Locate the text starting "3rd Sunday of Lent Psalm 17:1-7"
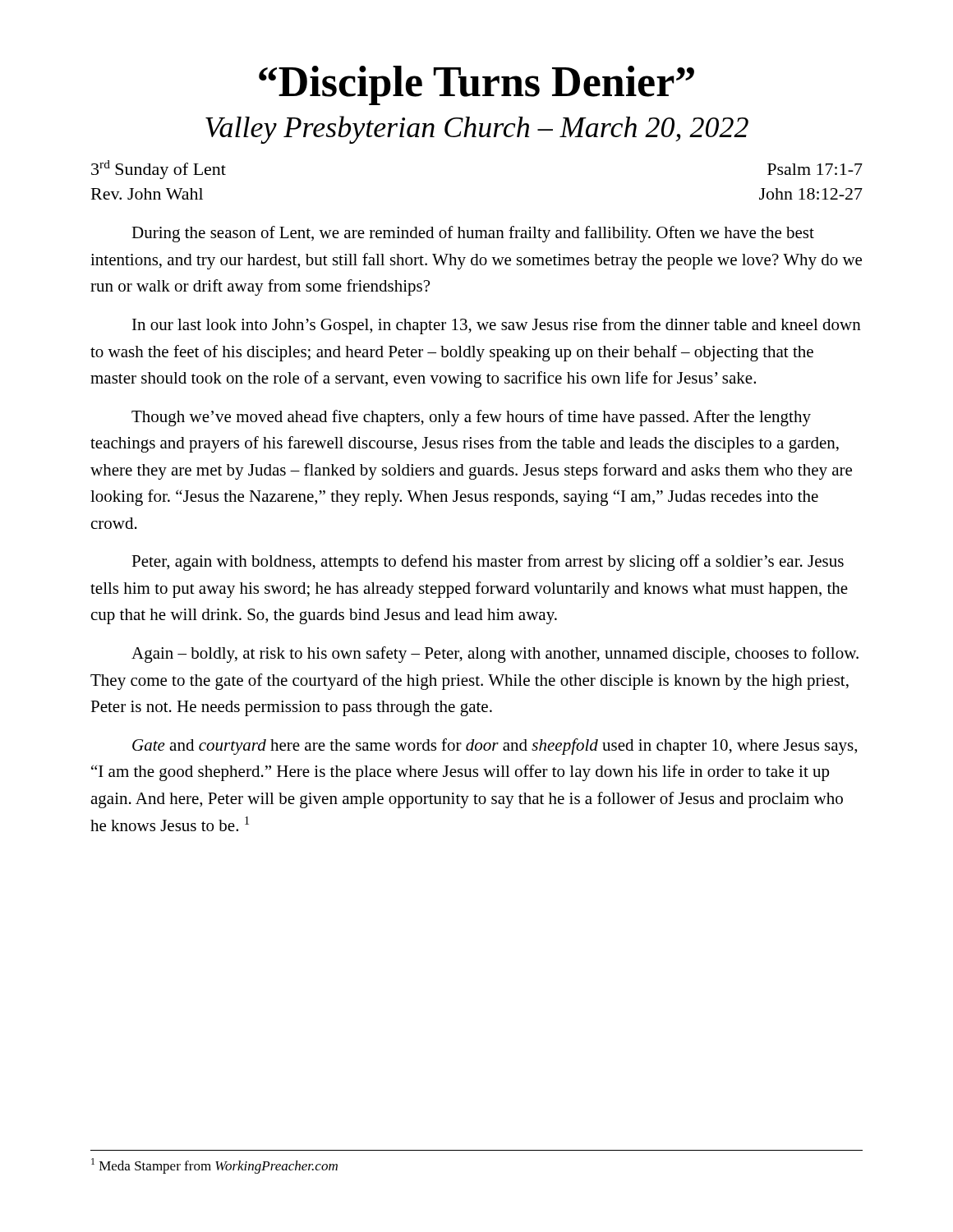The width and height of the screenshot is (953, 1232). point(161,170)
